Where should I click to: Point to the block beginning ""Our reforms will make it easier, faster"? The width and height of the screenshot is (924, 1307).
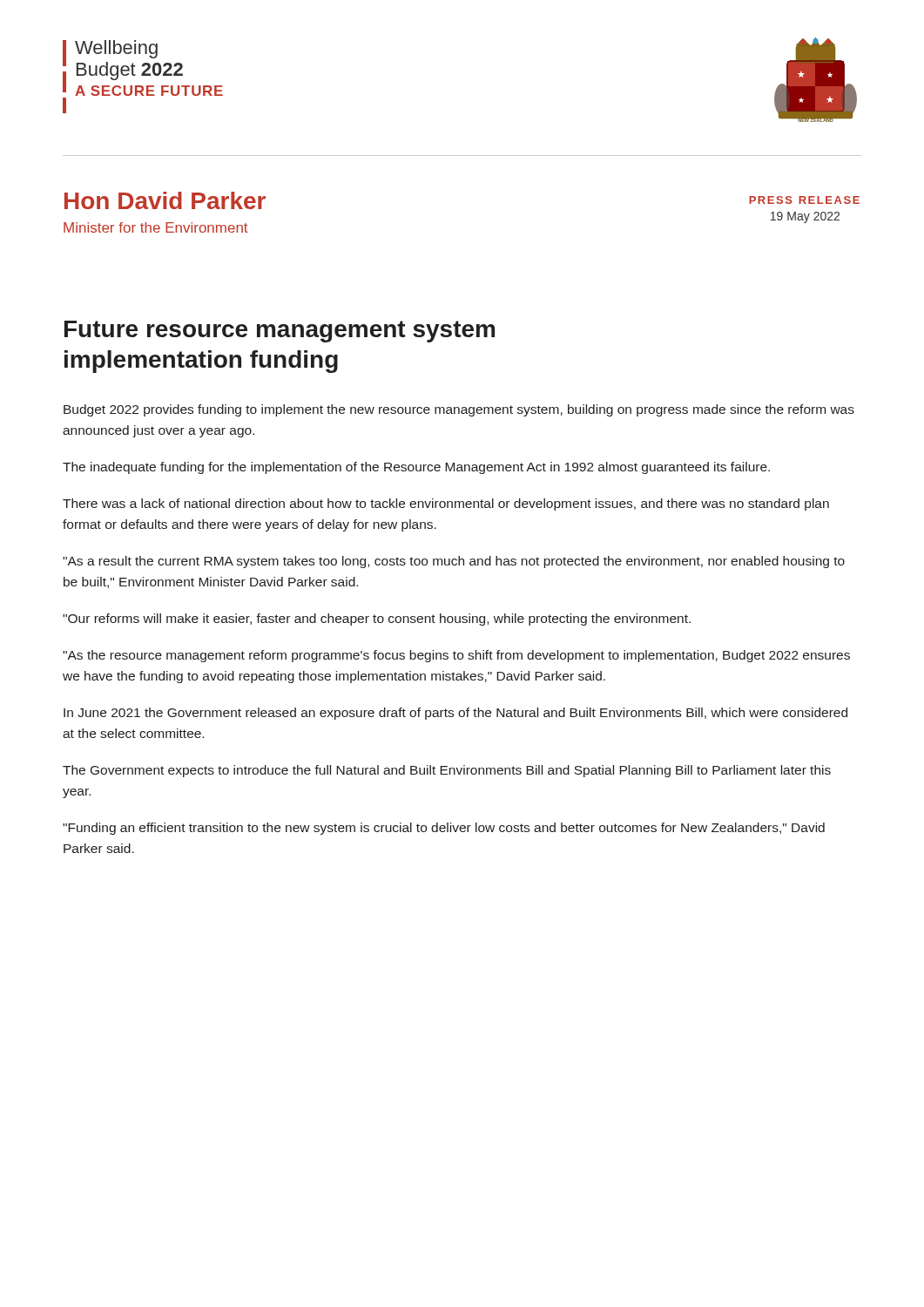(x=377, y=618)
